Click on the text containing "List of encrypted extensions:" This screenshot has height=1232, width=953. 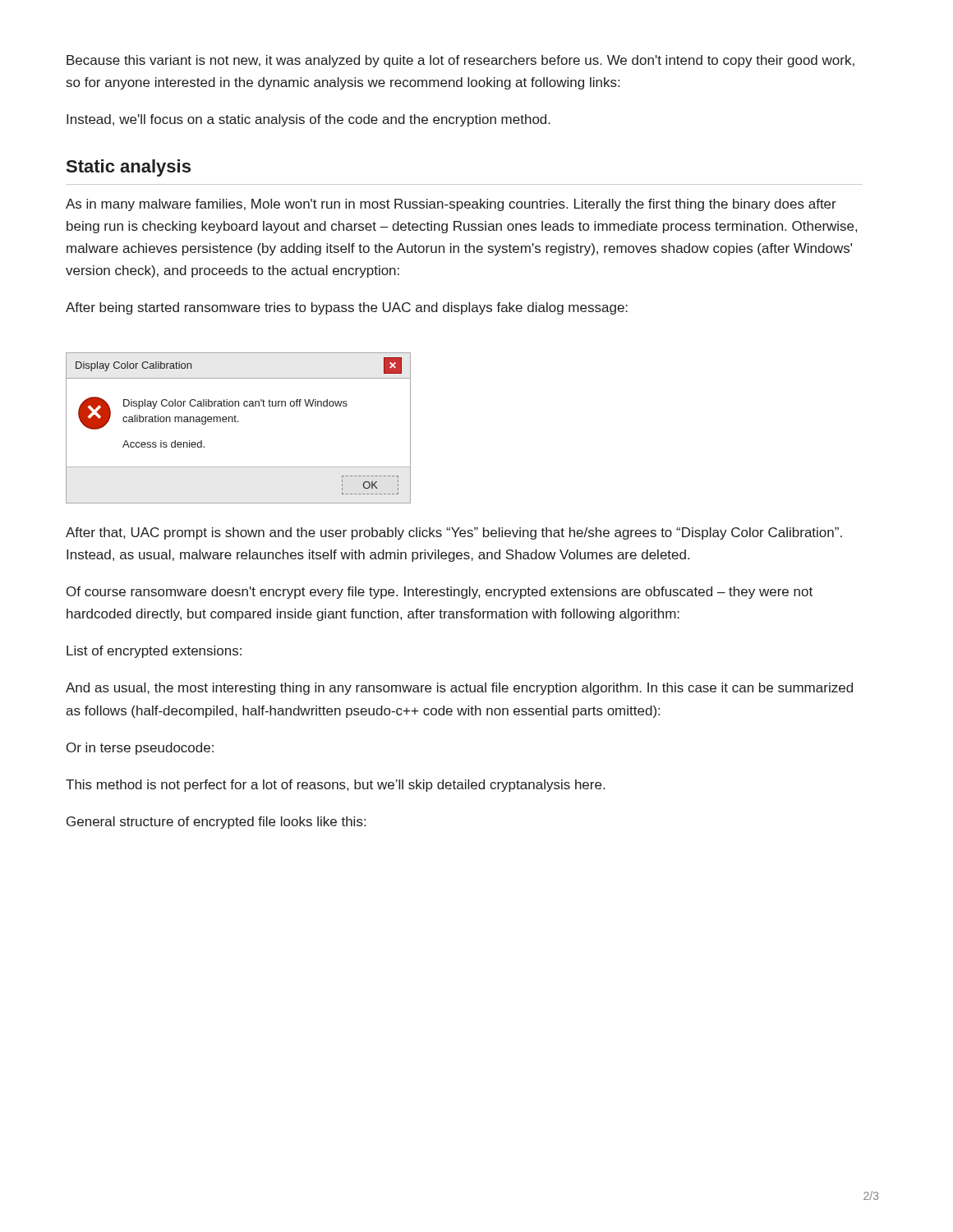[154, 651]
